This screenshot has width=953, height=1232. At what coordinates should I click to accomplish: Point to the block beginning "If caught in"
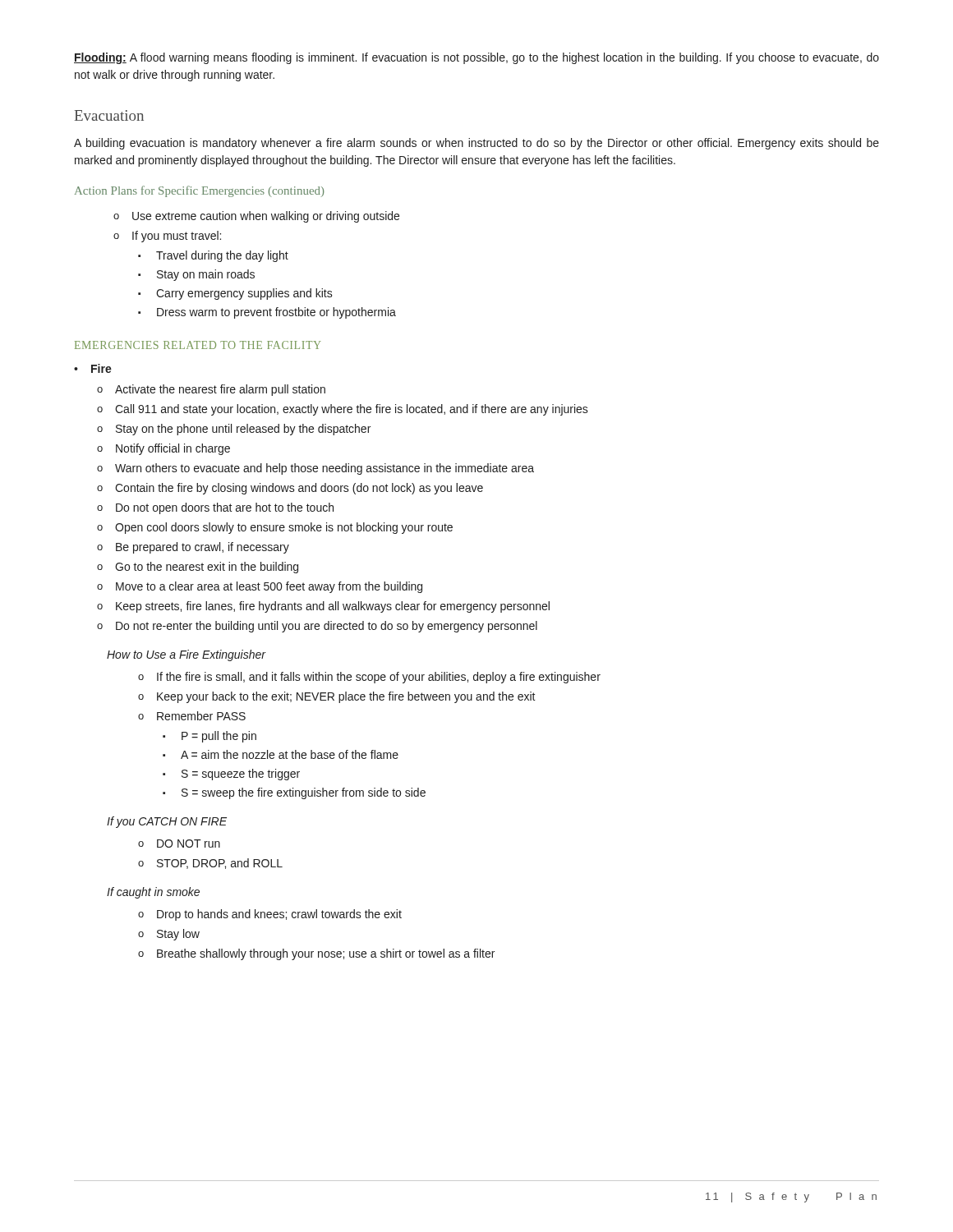[x=153, y=892]
